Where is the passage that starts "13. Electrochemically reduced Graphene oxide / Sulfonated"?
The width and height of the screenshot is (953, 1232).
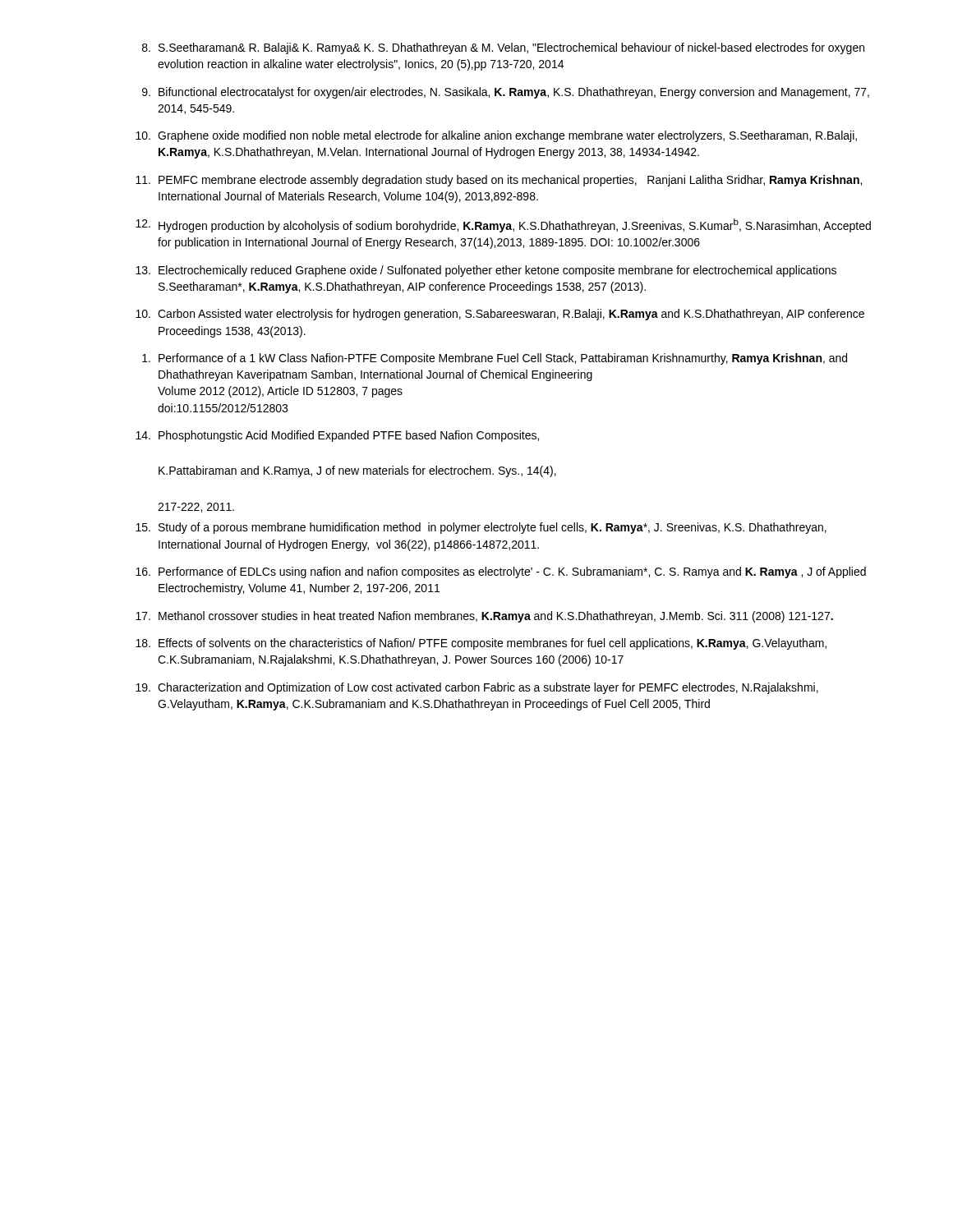pos(504,278)
